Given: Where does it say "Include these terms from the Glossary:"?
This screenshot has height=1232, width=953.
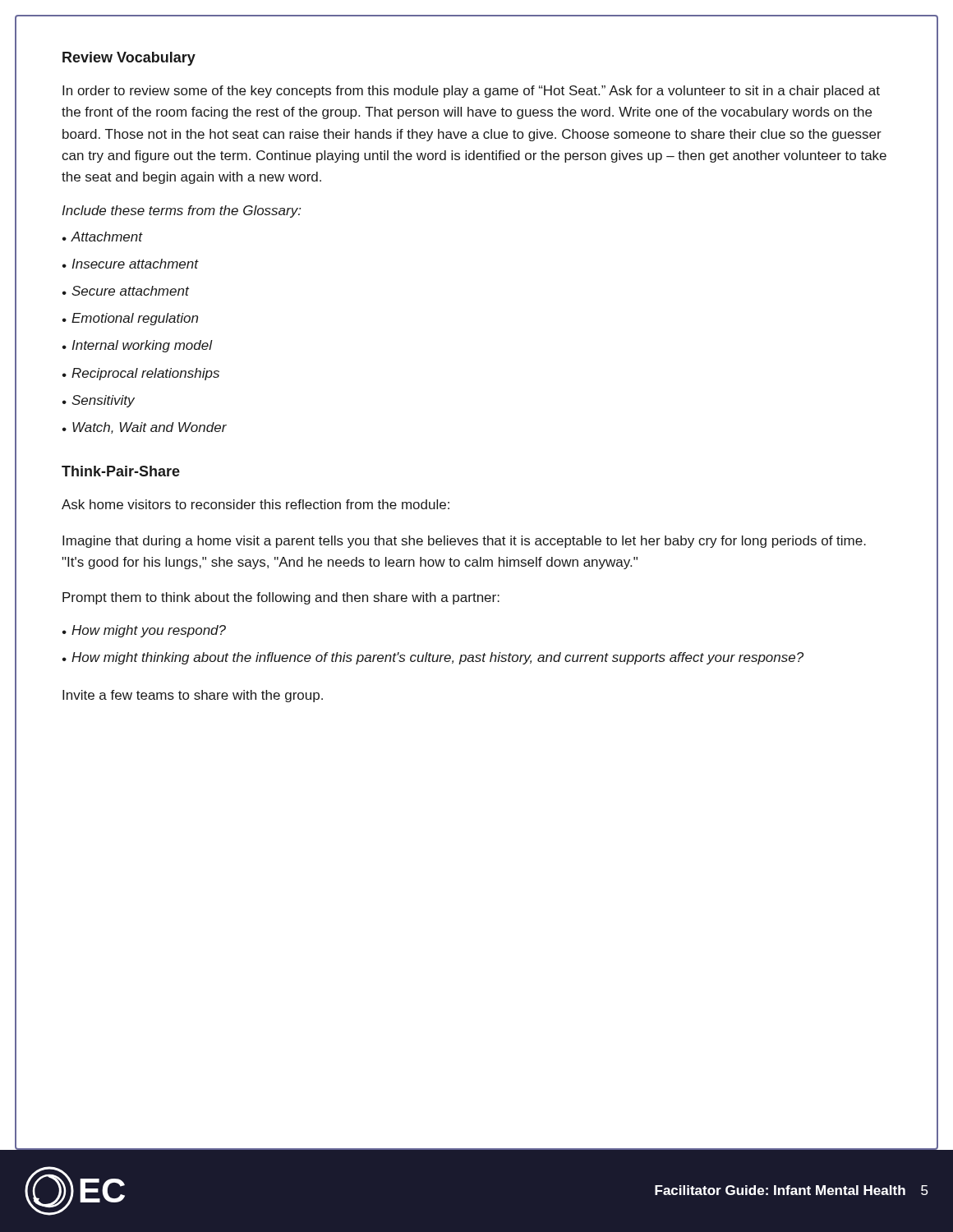Looking at the screenshot, I should pyautogui.click(x=181, y=211).
